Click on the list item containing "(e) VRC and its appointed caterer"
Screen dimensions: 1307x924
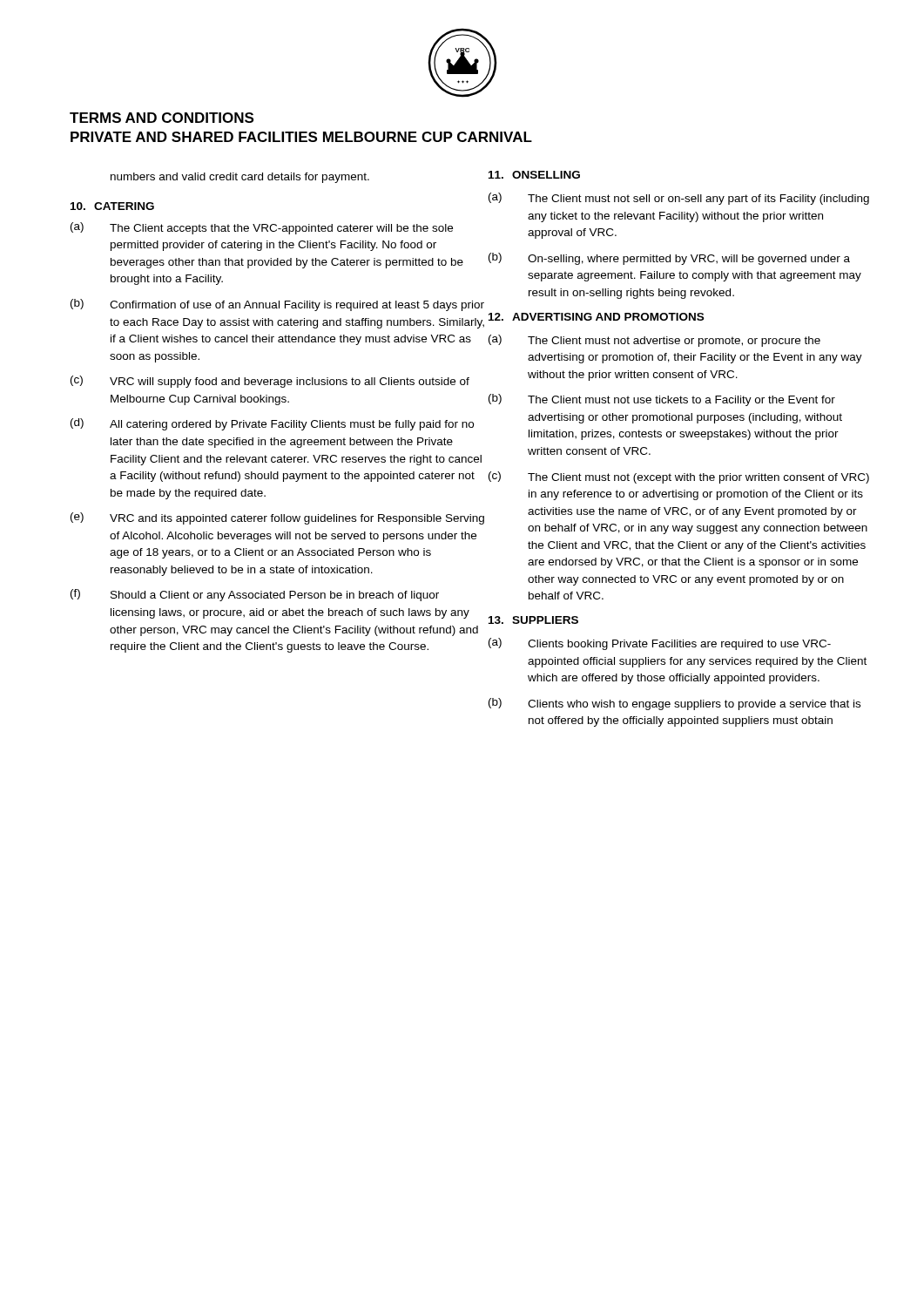pos(279,544)
